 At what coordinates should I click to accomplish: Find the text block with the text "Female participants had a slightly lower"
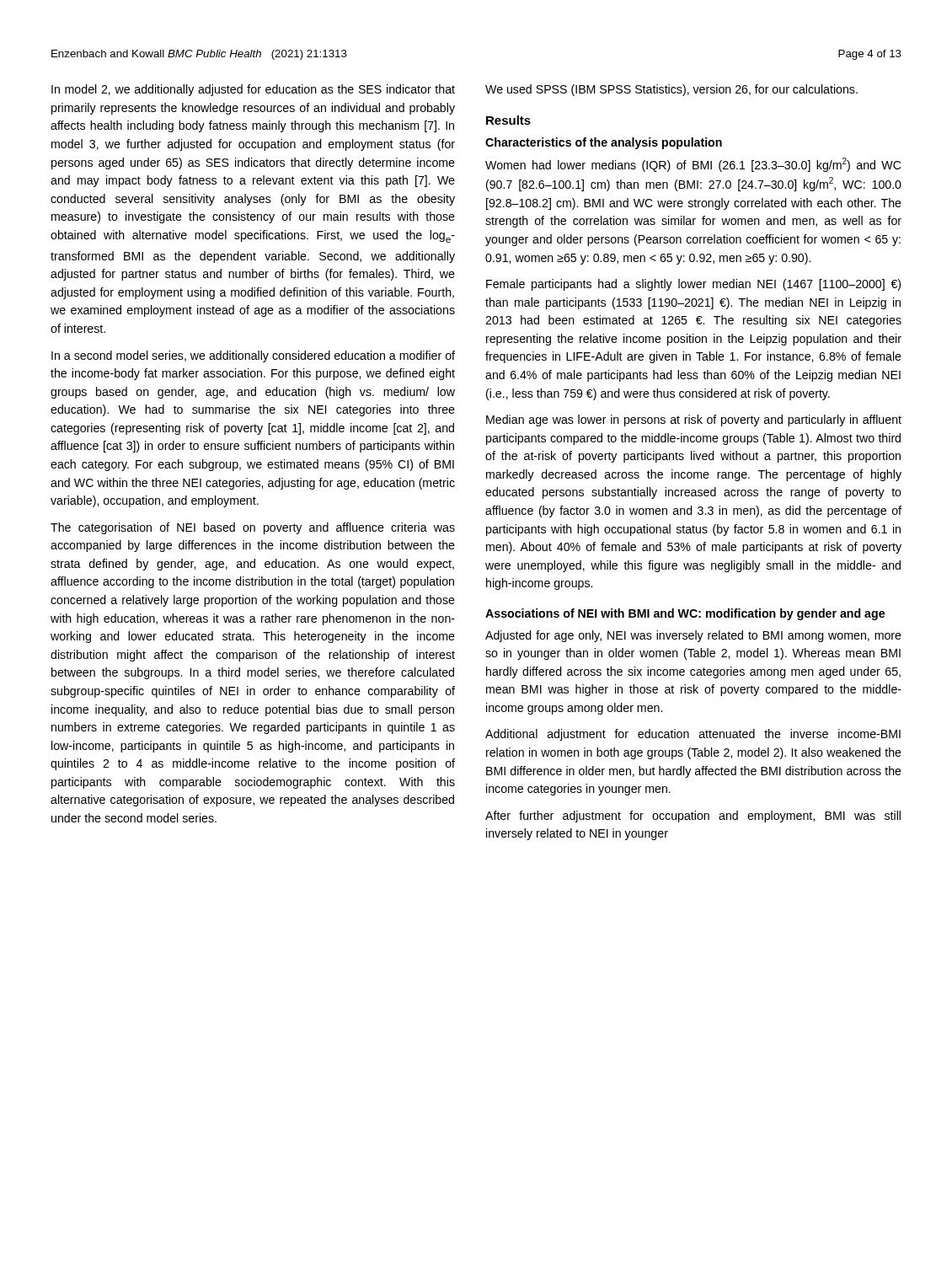pos(693,339)
